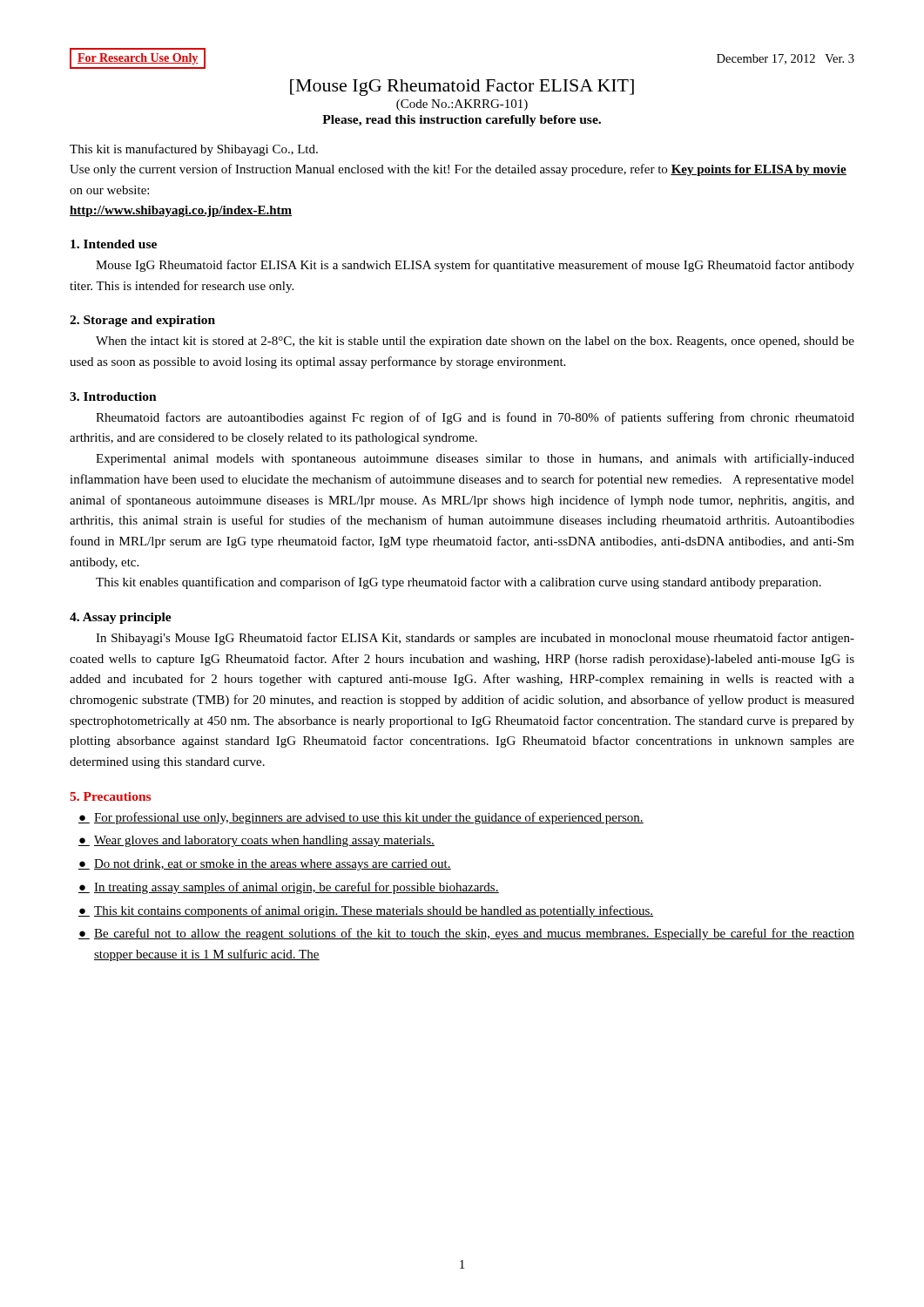This screenshot has width=924, height=1307.
Task: Point to the block beginning "This kit is manufactured by Shibayagi Co.,"
Action: (458, 179)
